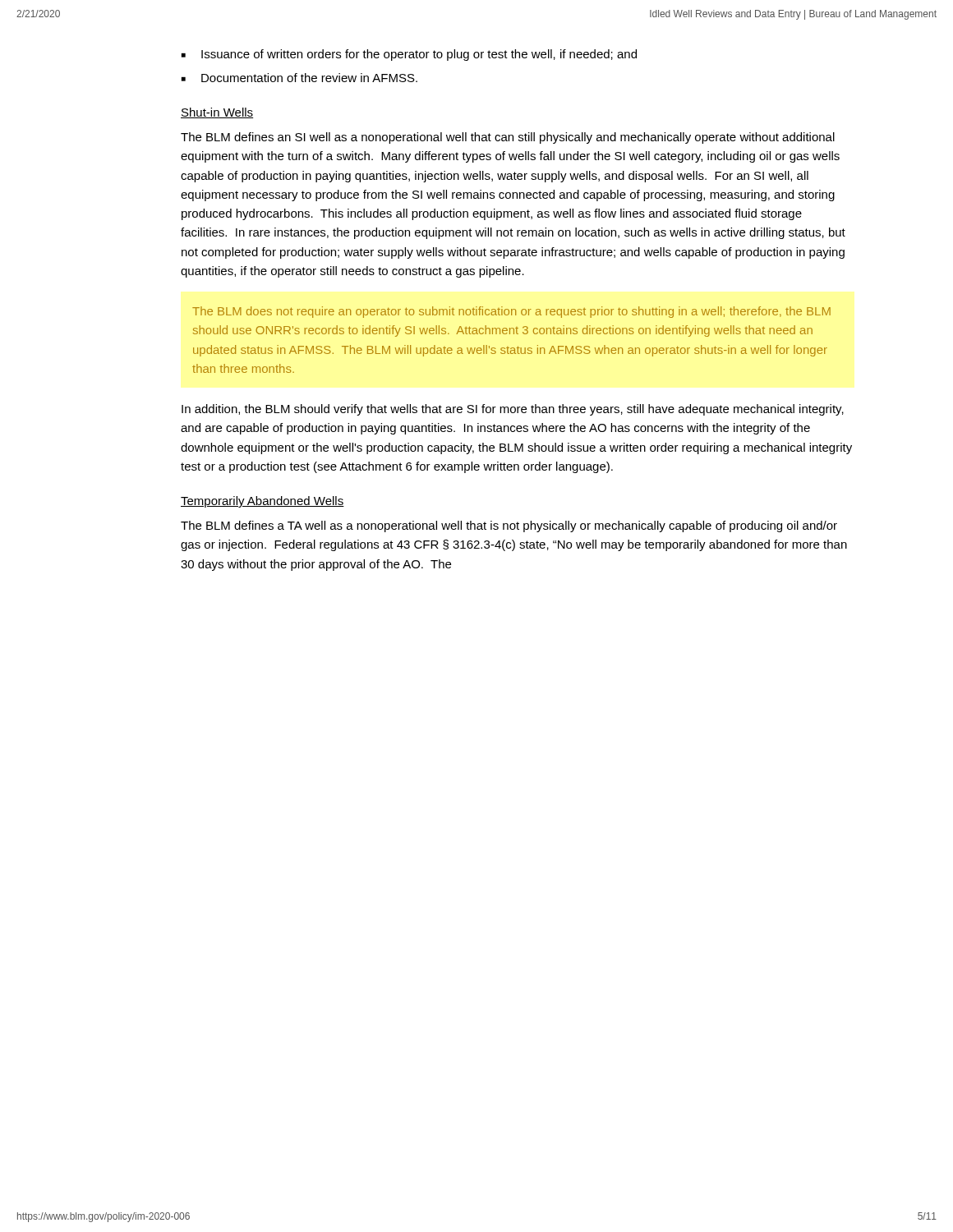The height and width of the screenshot is (1232, 953).
Task: Locate the text block containing "In addition, the BLM should verify that wells"
Action: 516,437
